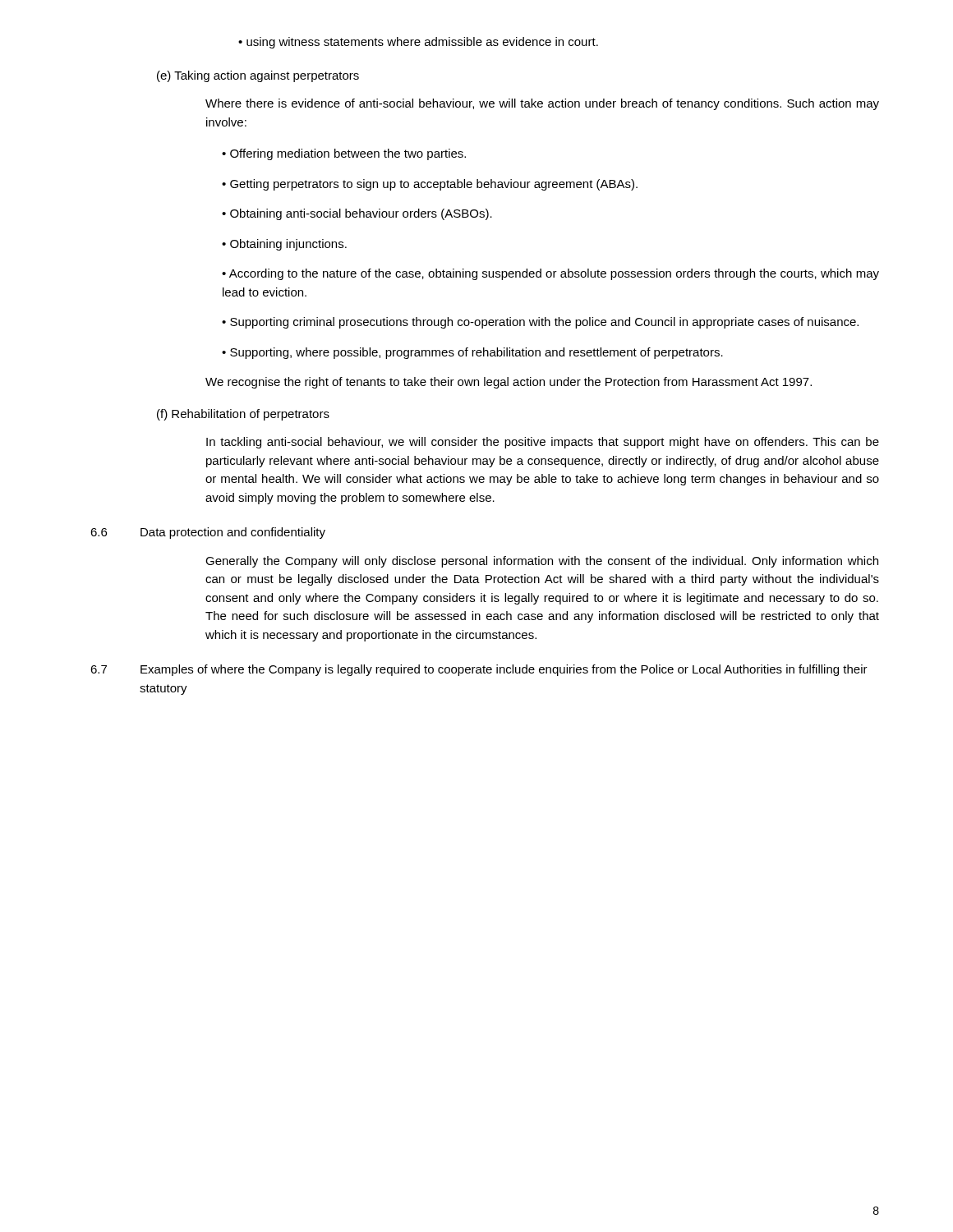Locate the element starting "• Getting perpetrators to sign up to acceptable"
Image resolution: width=953 pixels, height=1232 pixels.
pyautogui.click(x=430, y=183)
